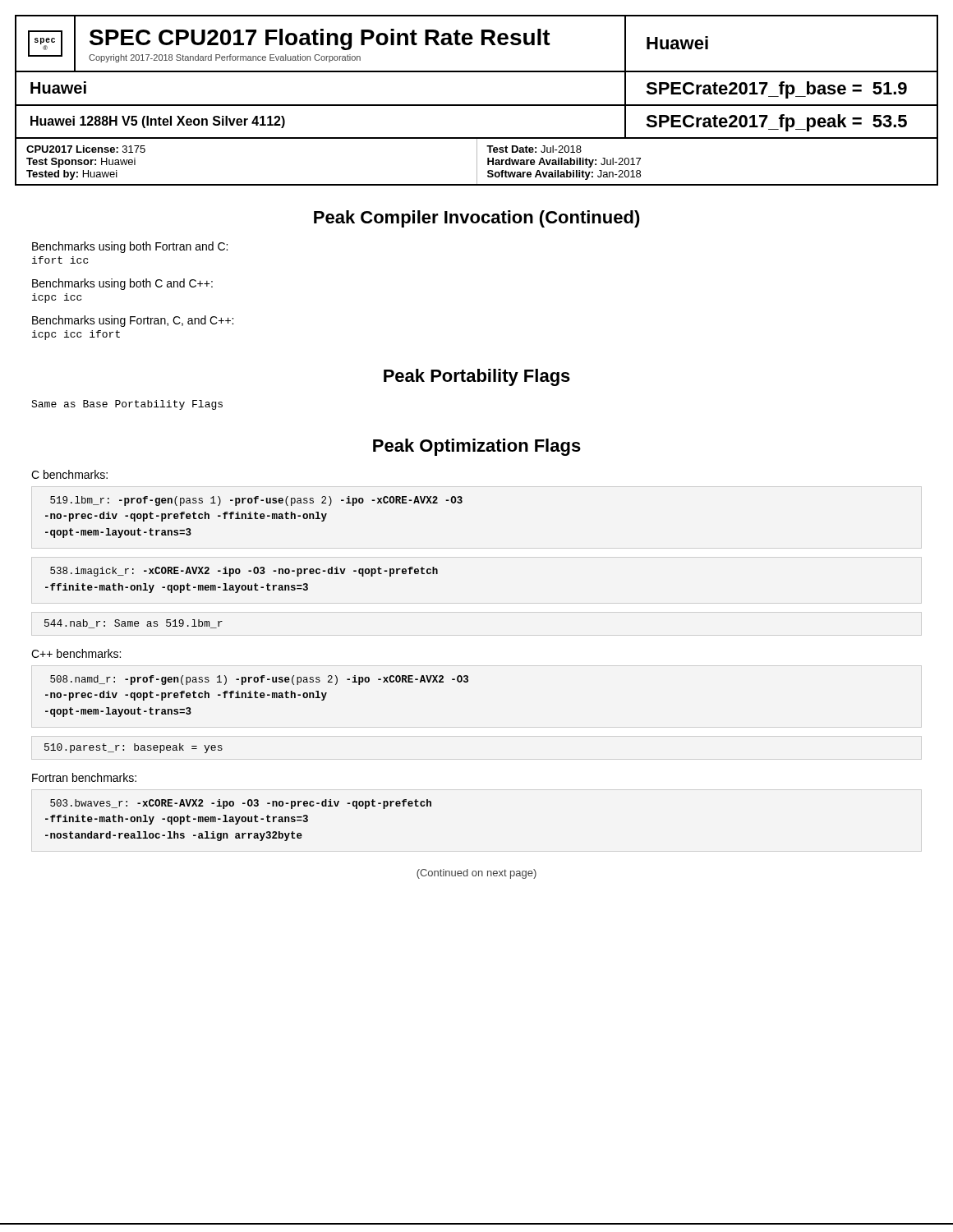Click on the text block with the text "(Continued on next"
Viewport: 953px width, 1232px height.
[476, 873]
